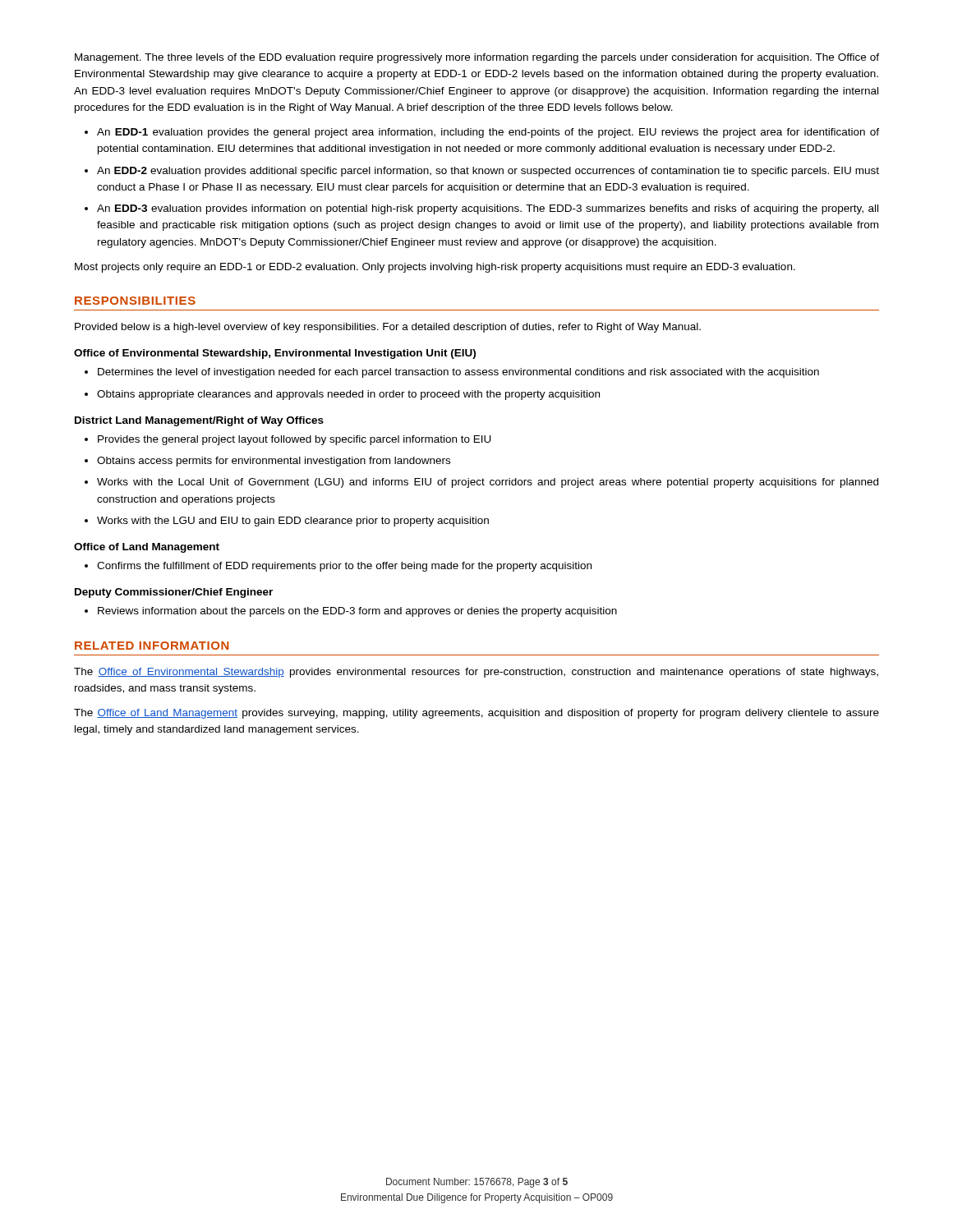Click on the block starting "The Office of Environmental Stewardship provides environmental"
953x1232 pixels.
[476, 679]
